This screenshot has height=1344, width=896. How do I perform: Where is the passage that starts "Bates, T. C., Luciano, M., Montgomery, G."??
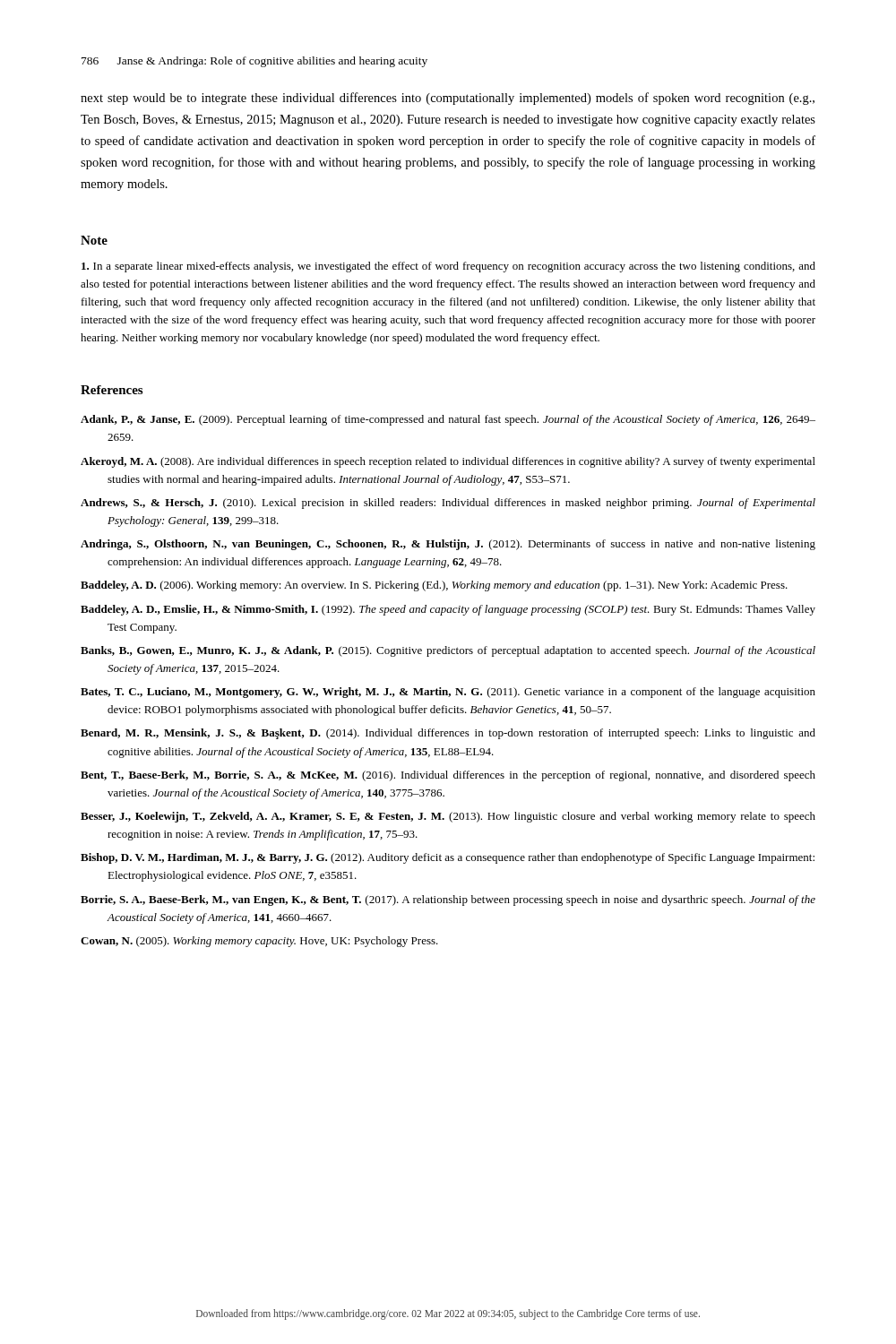[x=448, y=700]
